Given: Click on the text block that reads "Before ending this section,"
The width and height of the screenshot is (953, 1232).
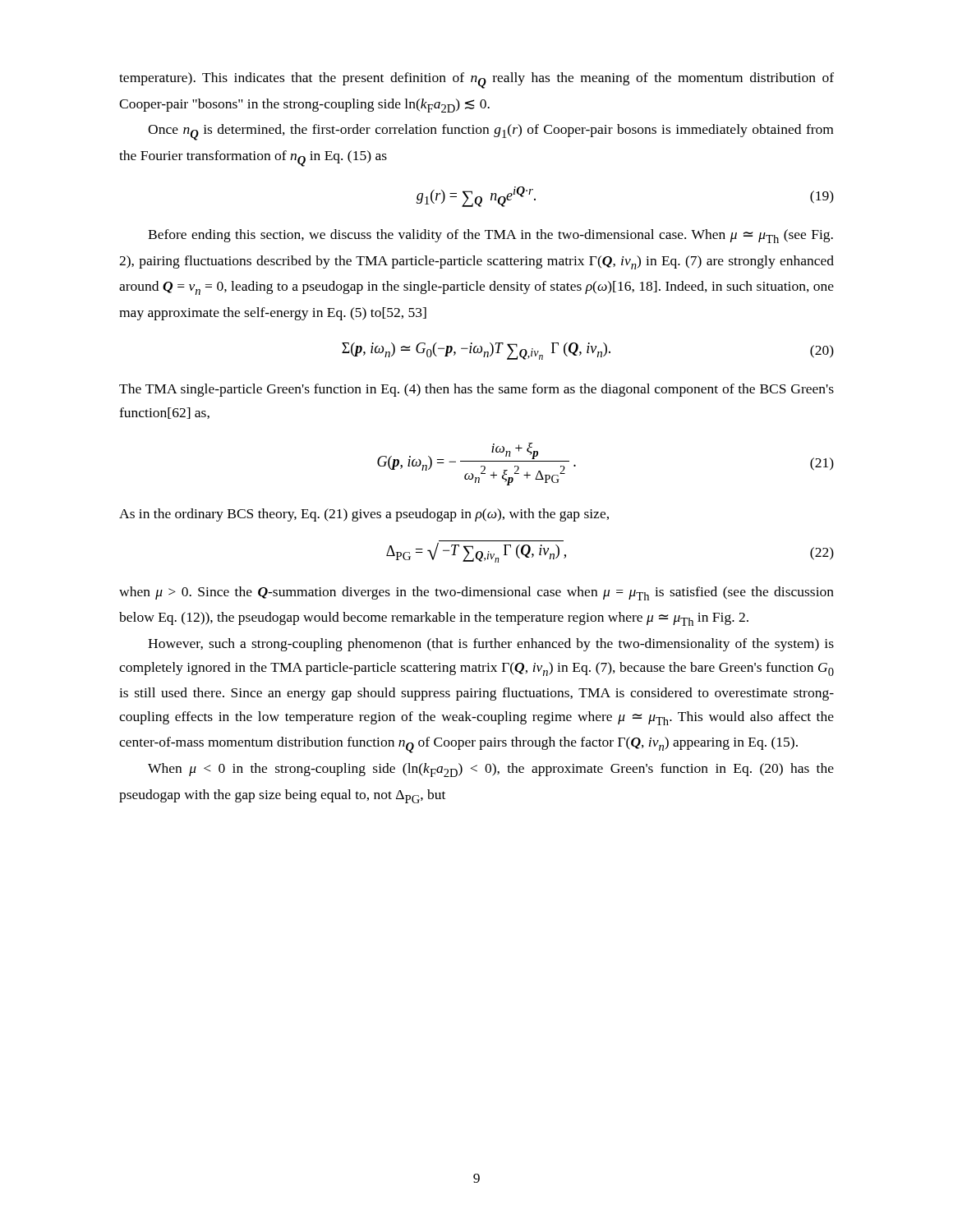Looking at the screenshot, I should pyautogui.click(x=476, y=273).
